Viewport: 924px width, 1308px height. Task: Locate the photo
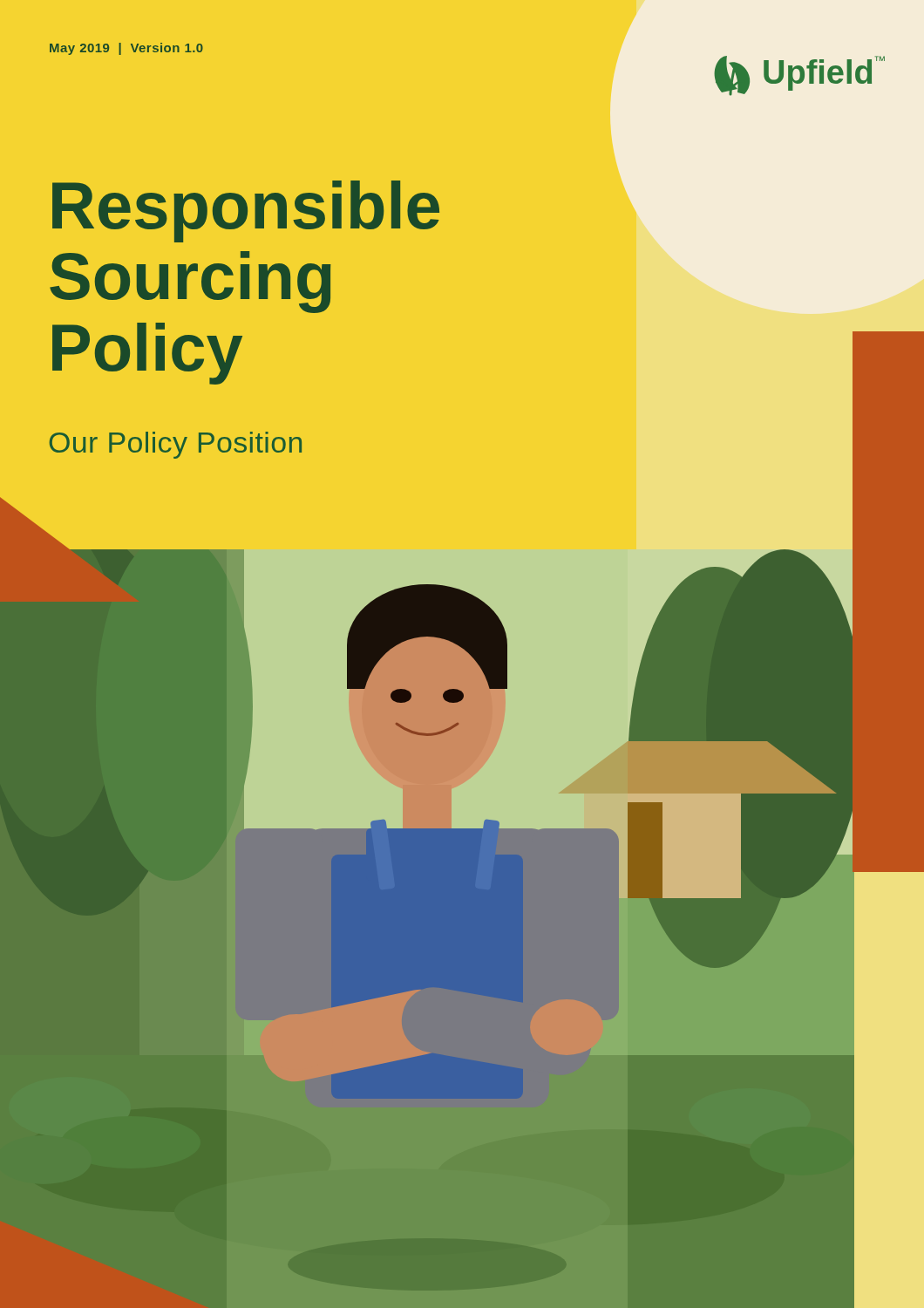(x=427, y=929)
